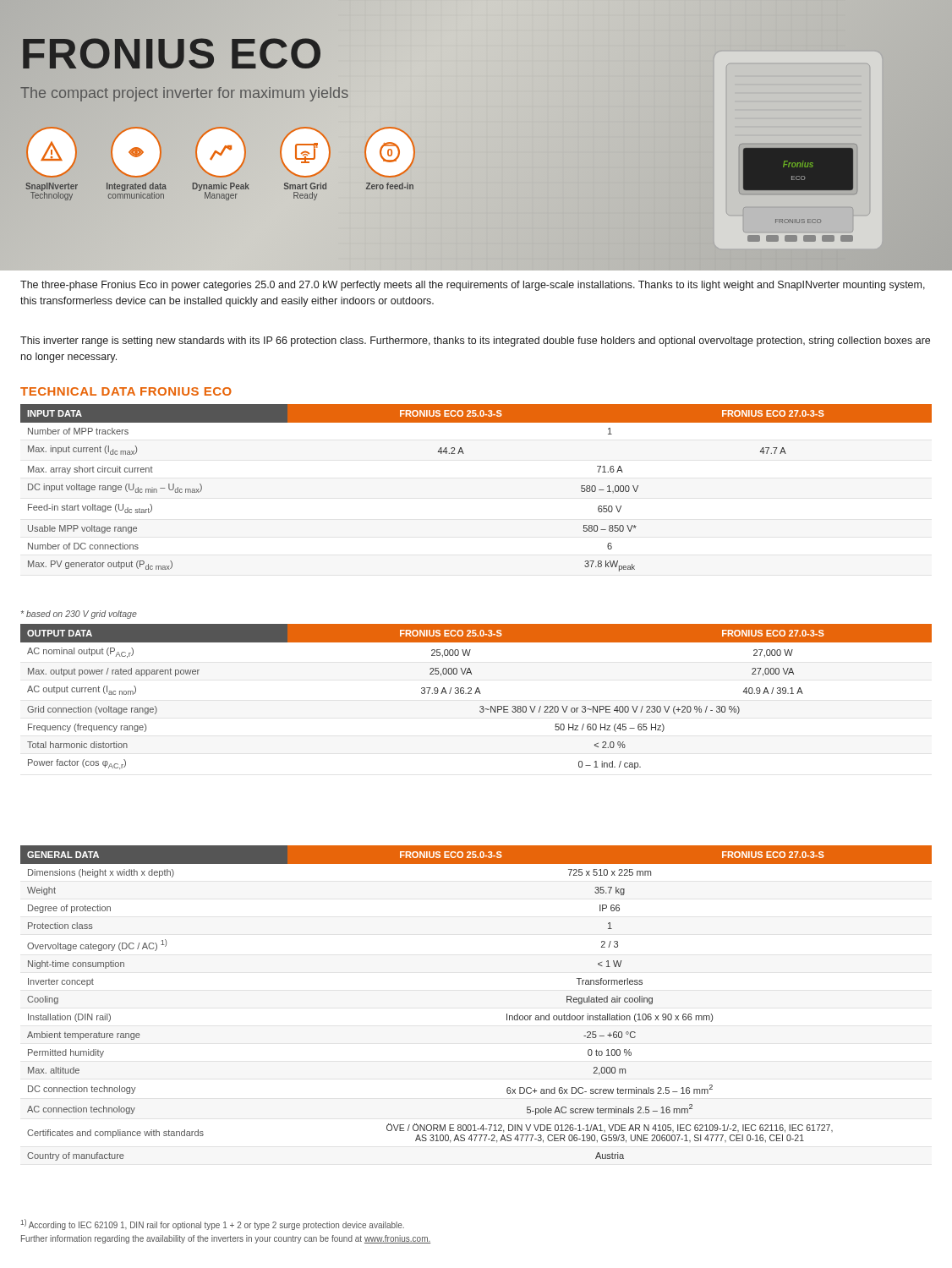Find the table that mentions "Feed-in start voltage (U"
The image size is (952, 1268).
476,490
